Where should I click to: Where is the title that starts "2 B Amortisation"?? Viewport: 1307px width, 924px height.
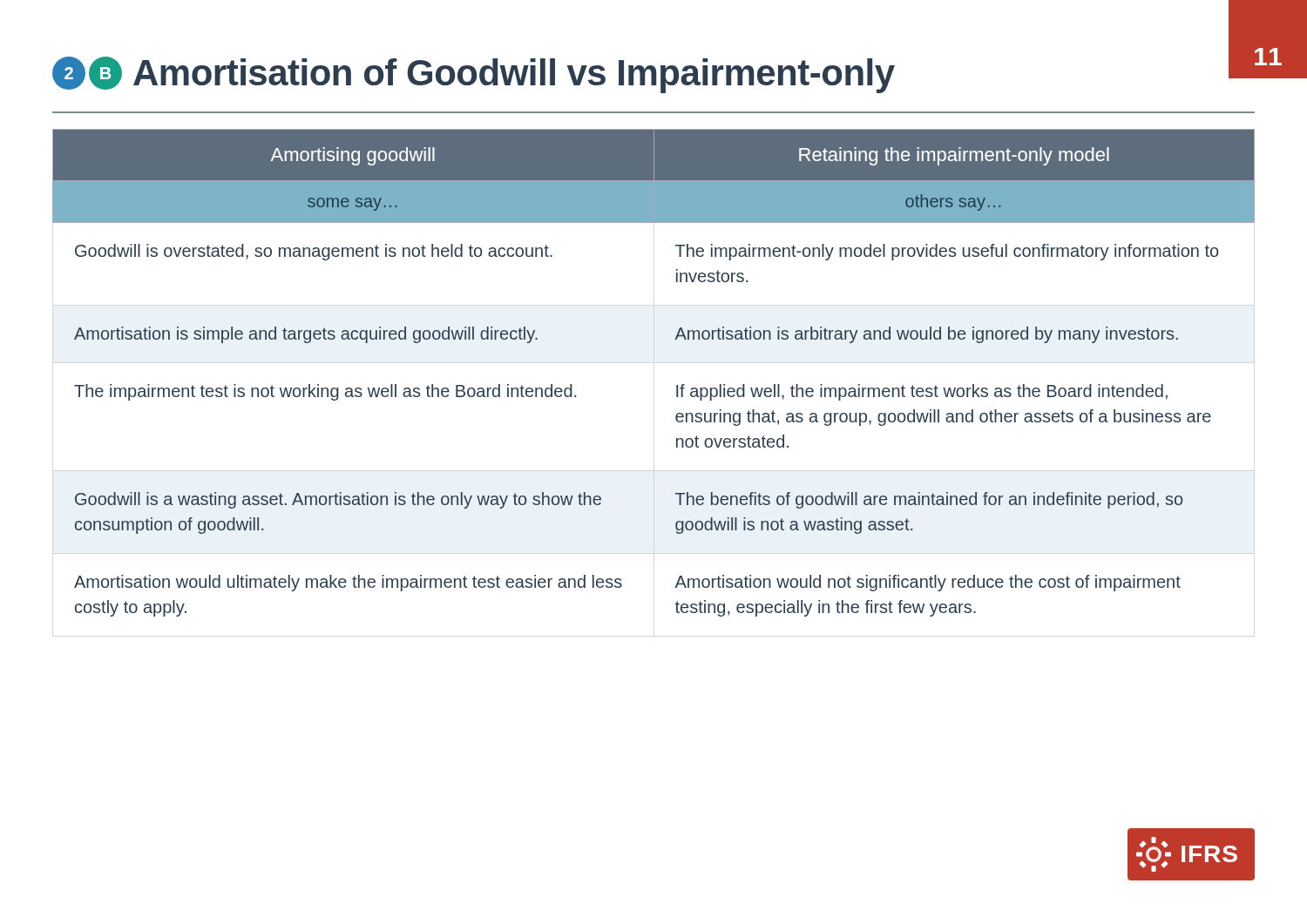[x=473, y=73]
